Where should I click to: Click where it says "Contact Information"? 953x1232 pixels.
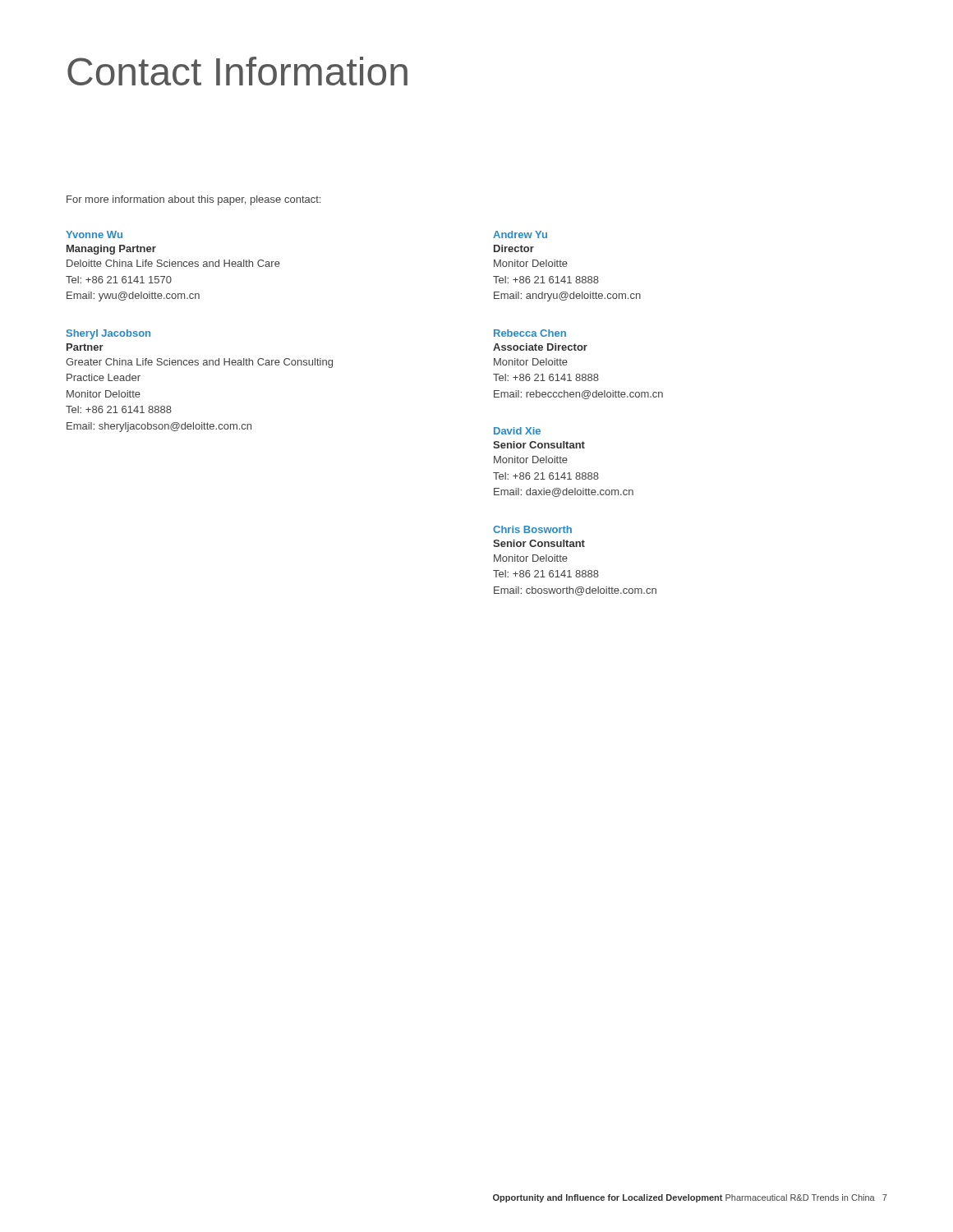(237, 71)
